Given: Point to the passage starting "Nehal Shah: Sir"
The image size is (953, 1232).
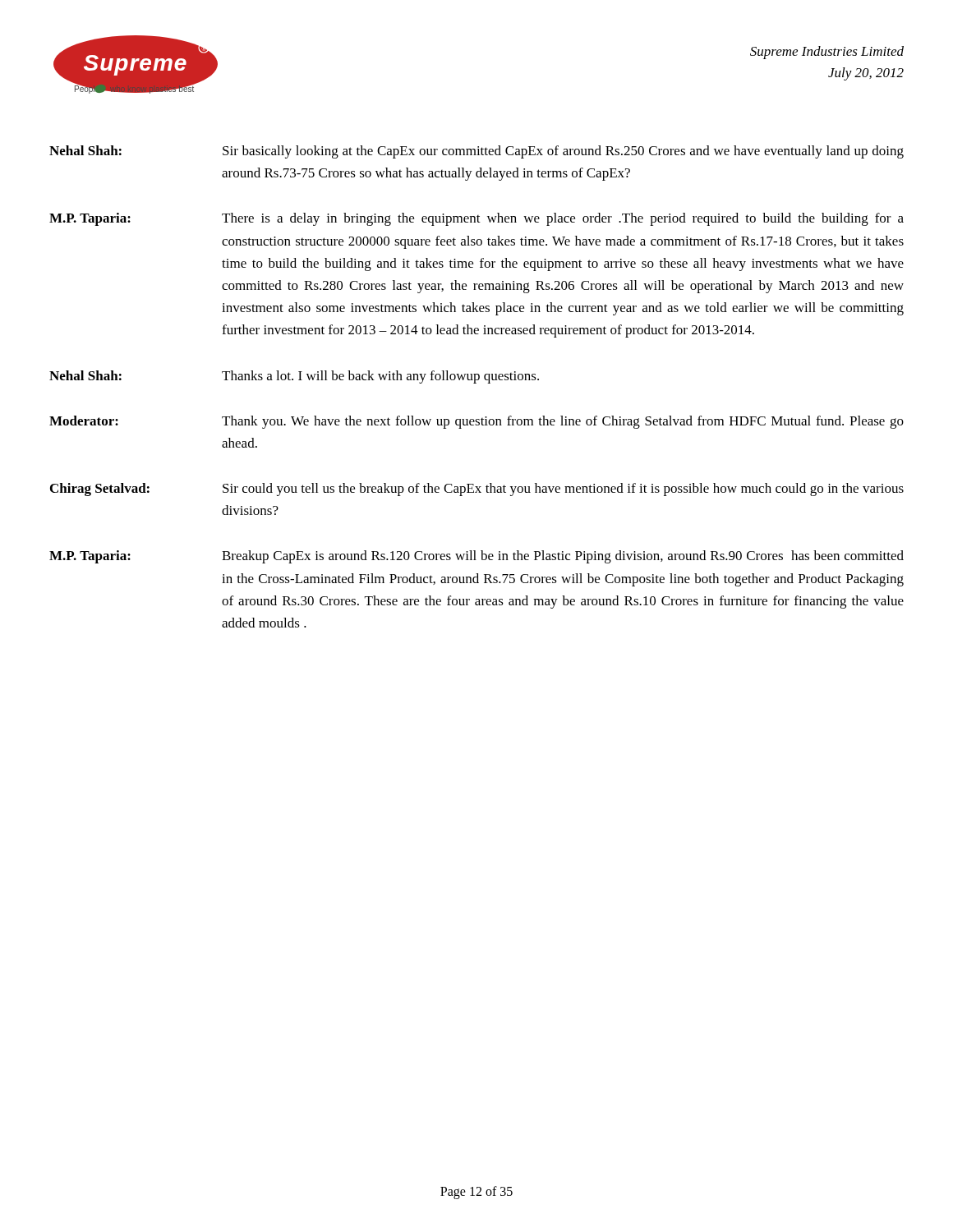Looking at the screenshot, I should pos(476,162).
